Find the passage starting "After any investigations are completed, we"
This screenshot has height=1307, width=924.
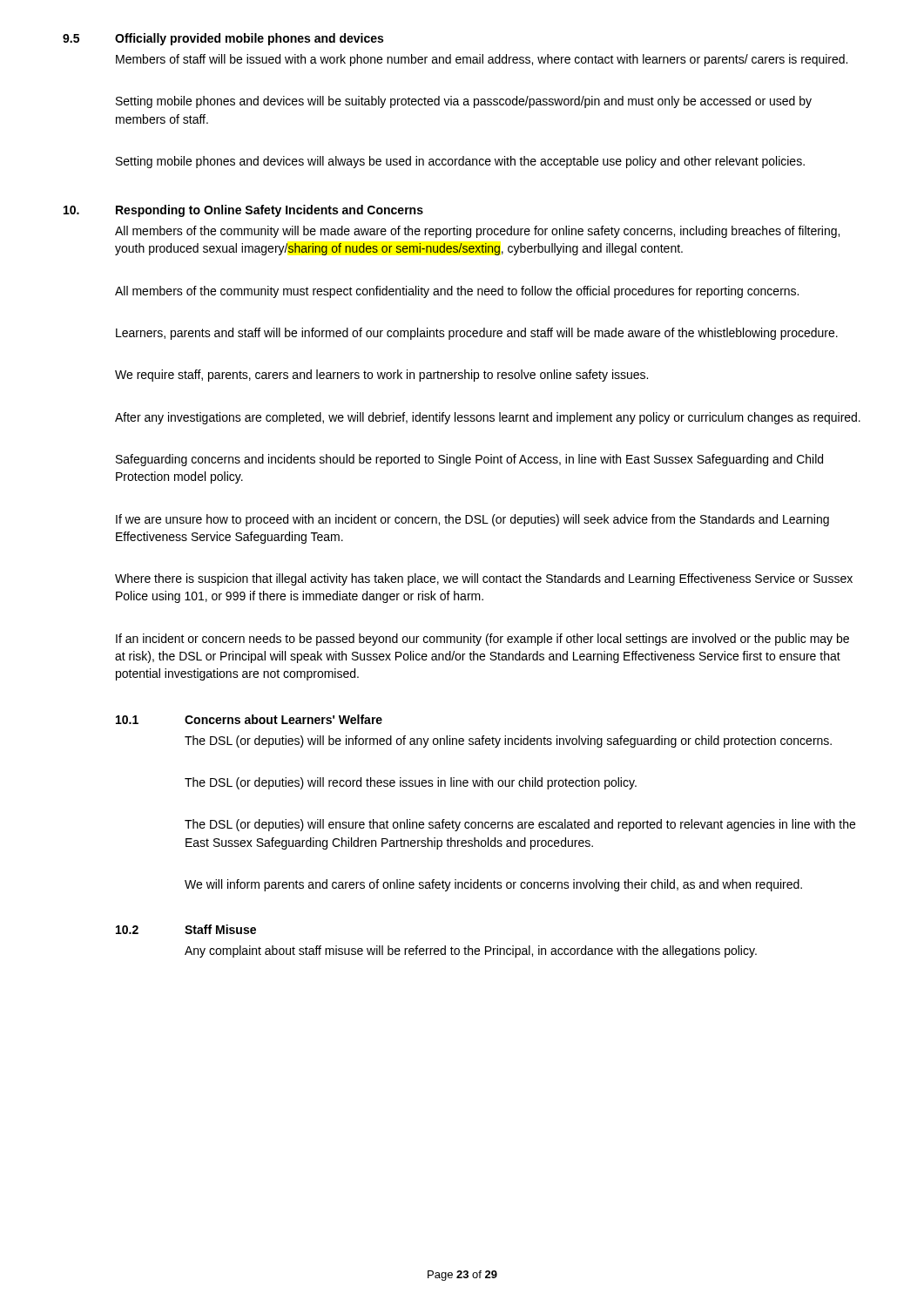[462, 423]
